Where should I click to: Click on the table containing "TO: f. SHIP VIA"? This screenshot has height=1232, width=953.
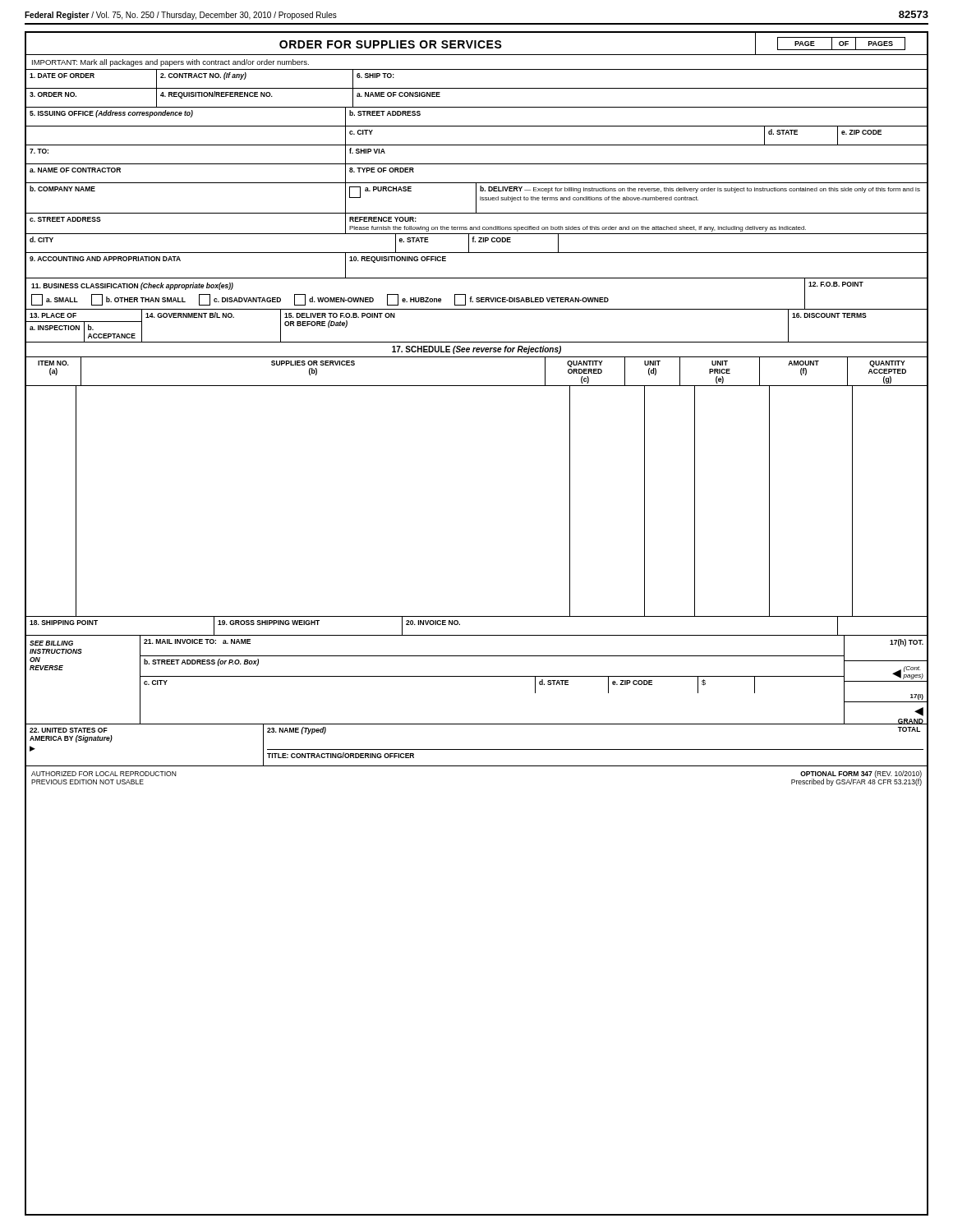pyautogui.click(x=476, y=155)
